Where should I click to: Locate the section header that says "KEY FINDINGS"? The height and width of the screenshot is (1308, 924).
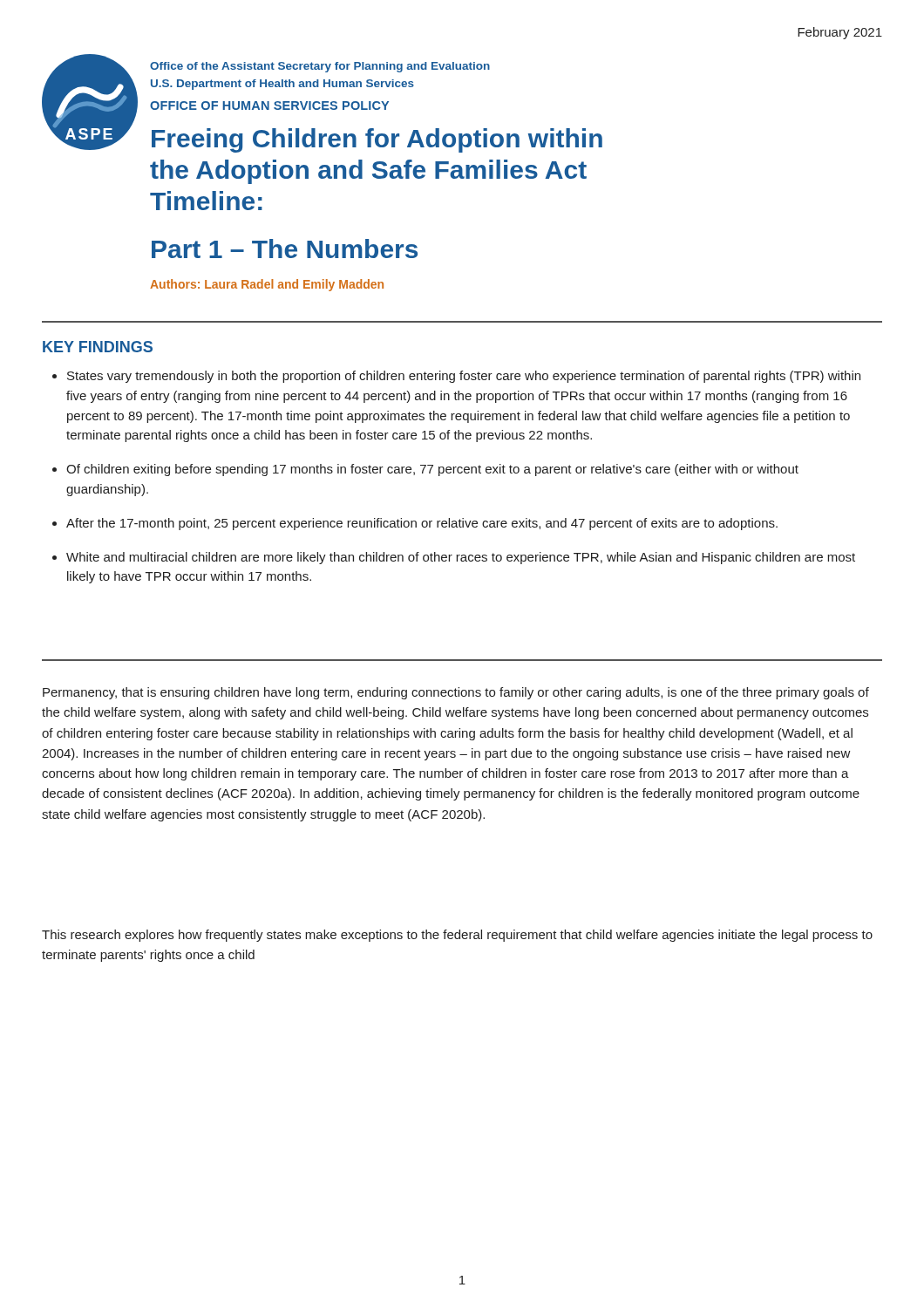point(97,347)
